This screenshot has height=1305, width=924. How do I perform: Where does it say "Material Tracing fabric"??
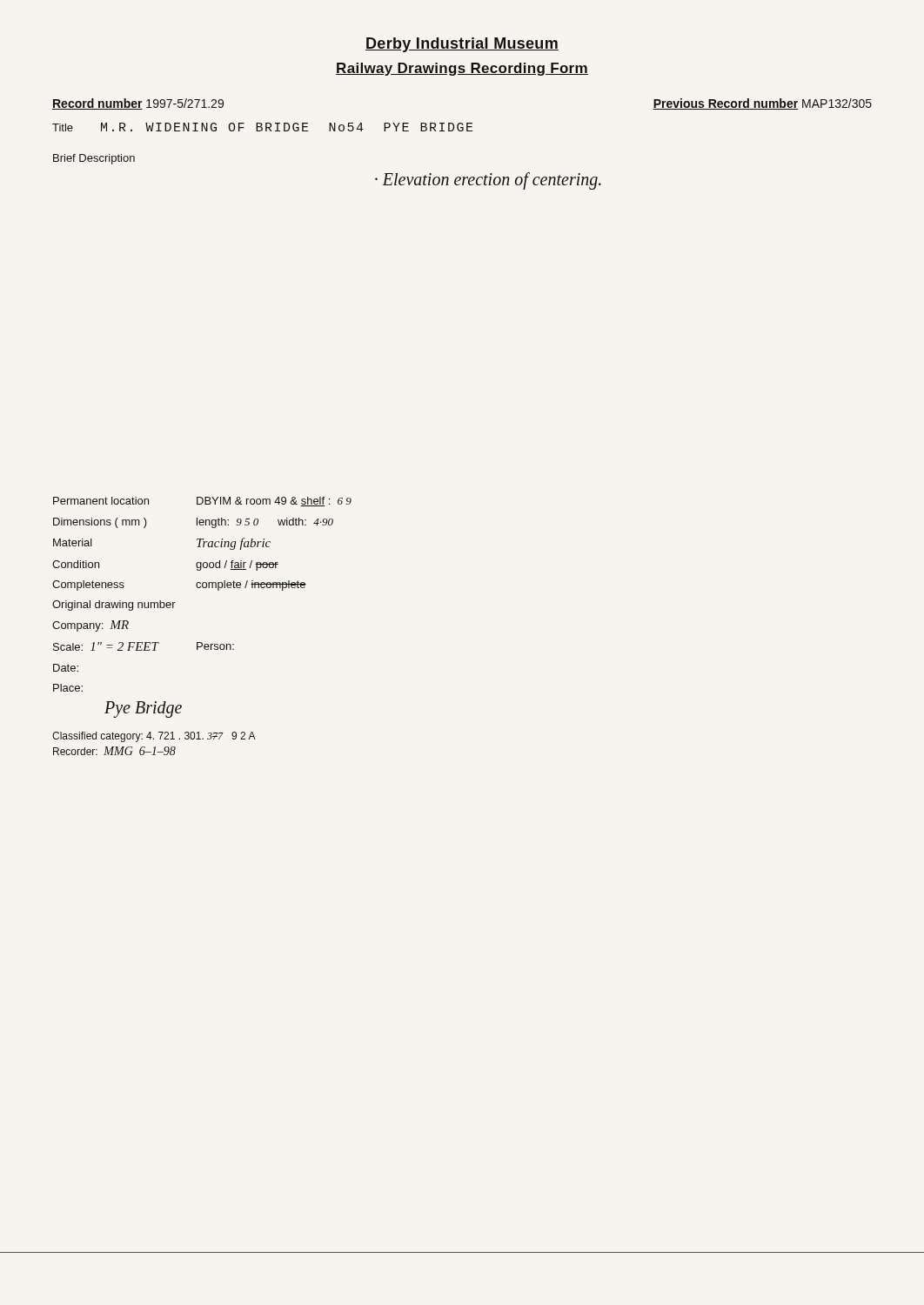[69, 543]
